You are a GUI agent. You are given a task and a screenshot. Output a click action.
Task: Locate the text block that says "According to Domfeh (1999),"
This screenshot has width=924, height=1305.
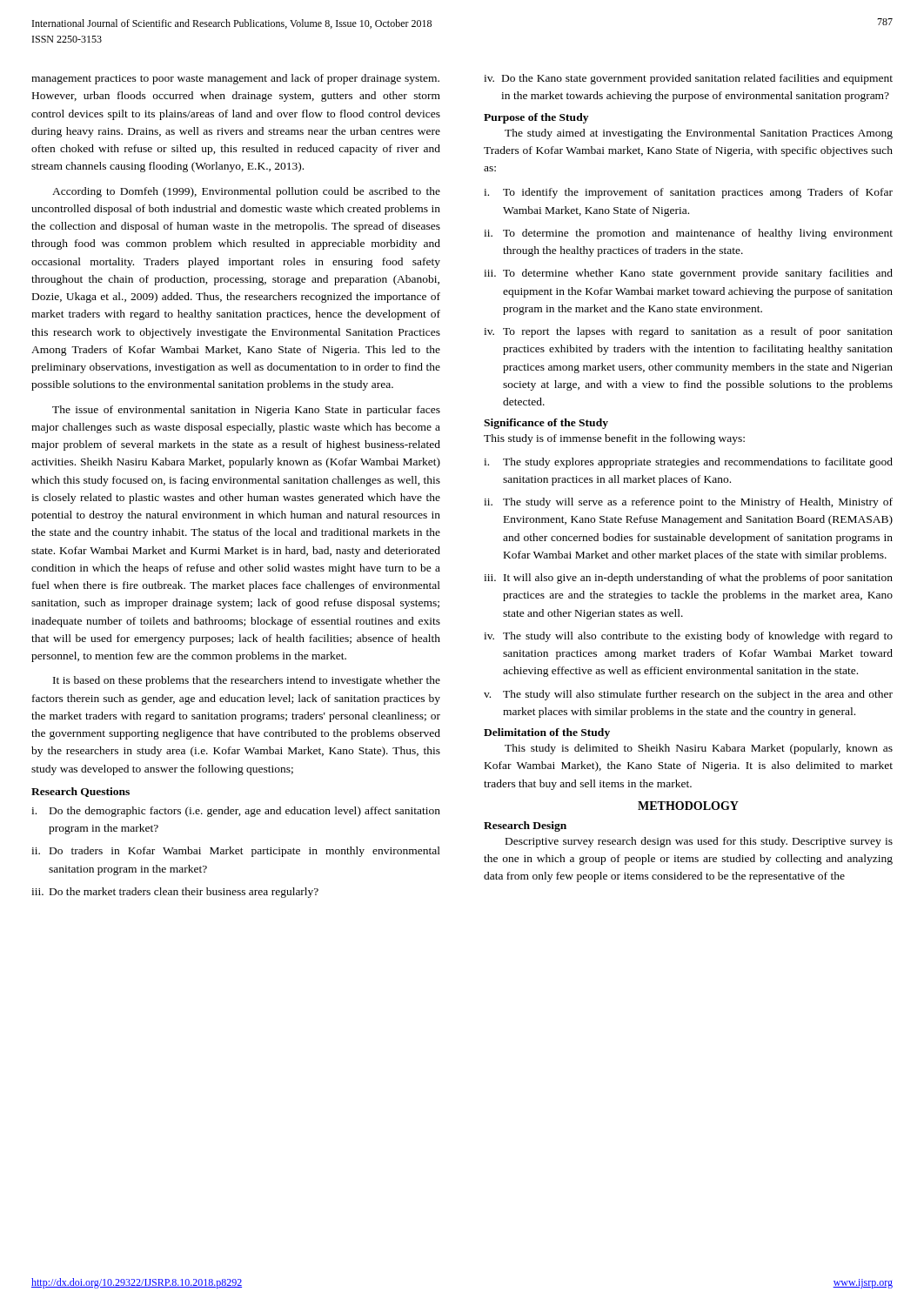click(x=236, y=288)
